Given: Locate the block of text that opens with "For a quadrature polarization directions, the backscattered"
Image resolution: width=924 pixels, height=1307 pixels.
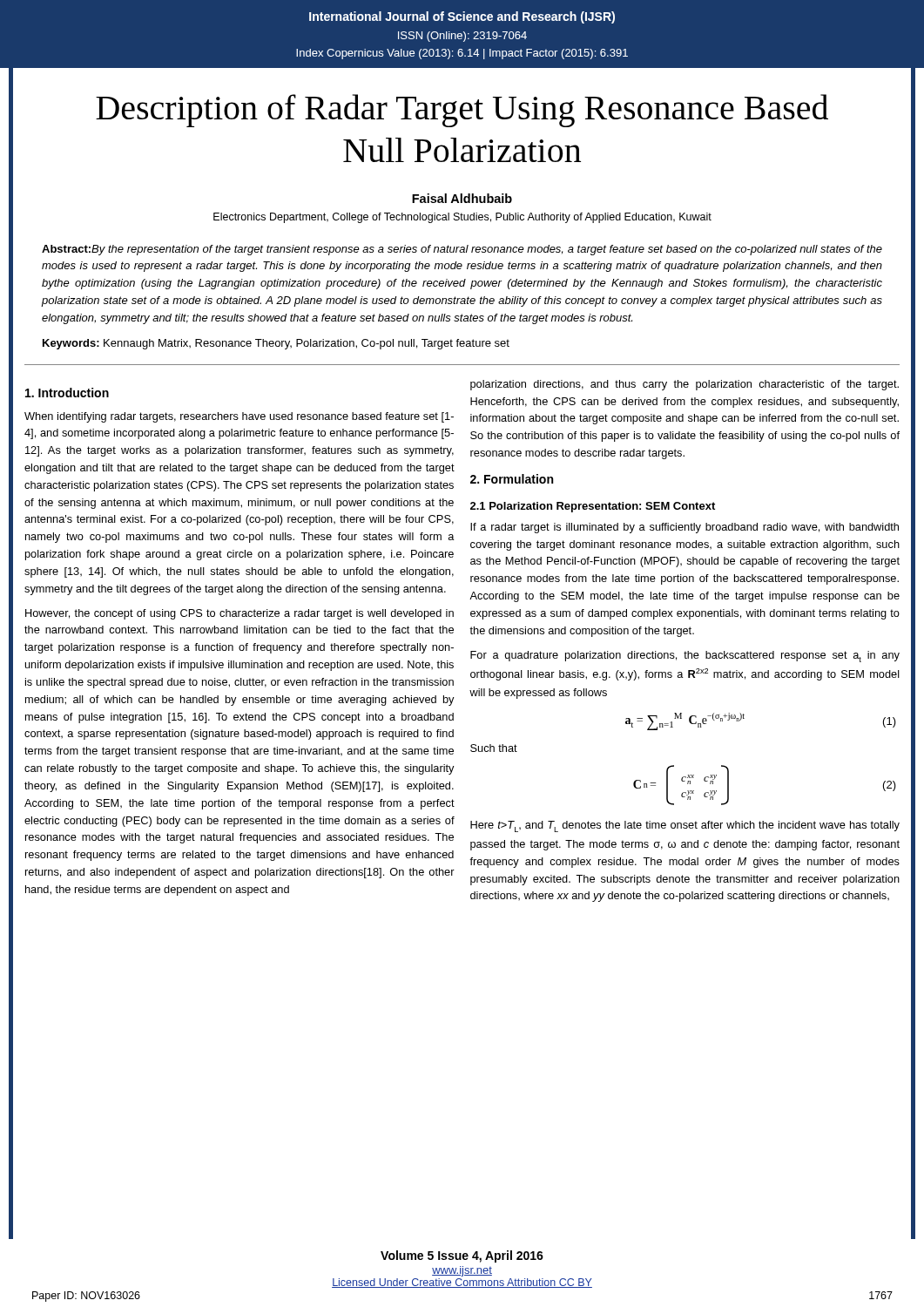Looking at the screenshot, I should point(685,673).
